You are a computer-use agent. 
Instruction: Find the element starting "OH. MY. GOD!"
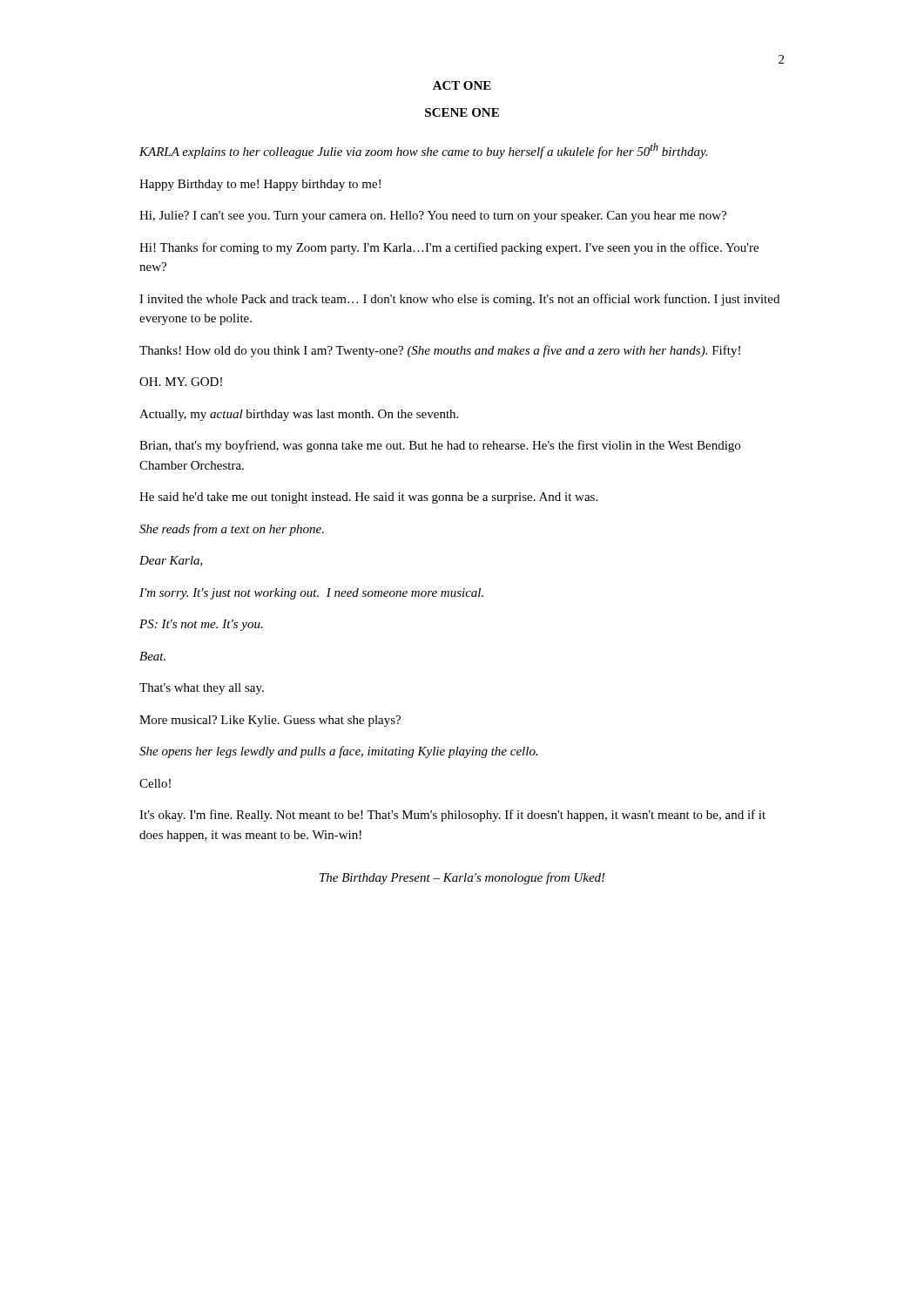(x=181, y=382)
